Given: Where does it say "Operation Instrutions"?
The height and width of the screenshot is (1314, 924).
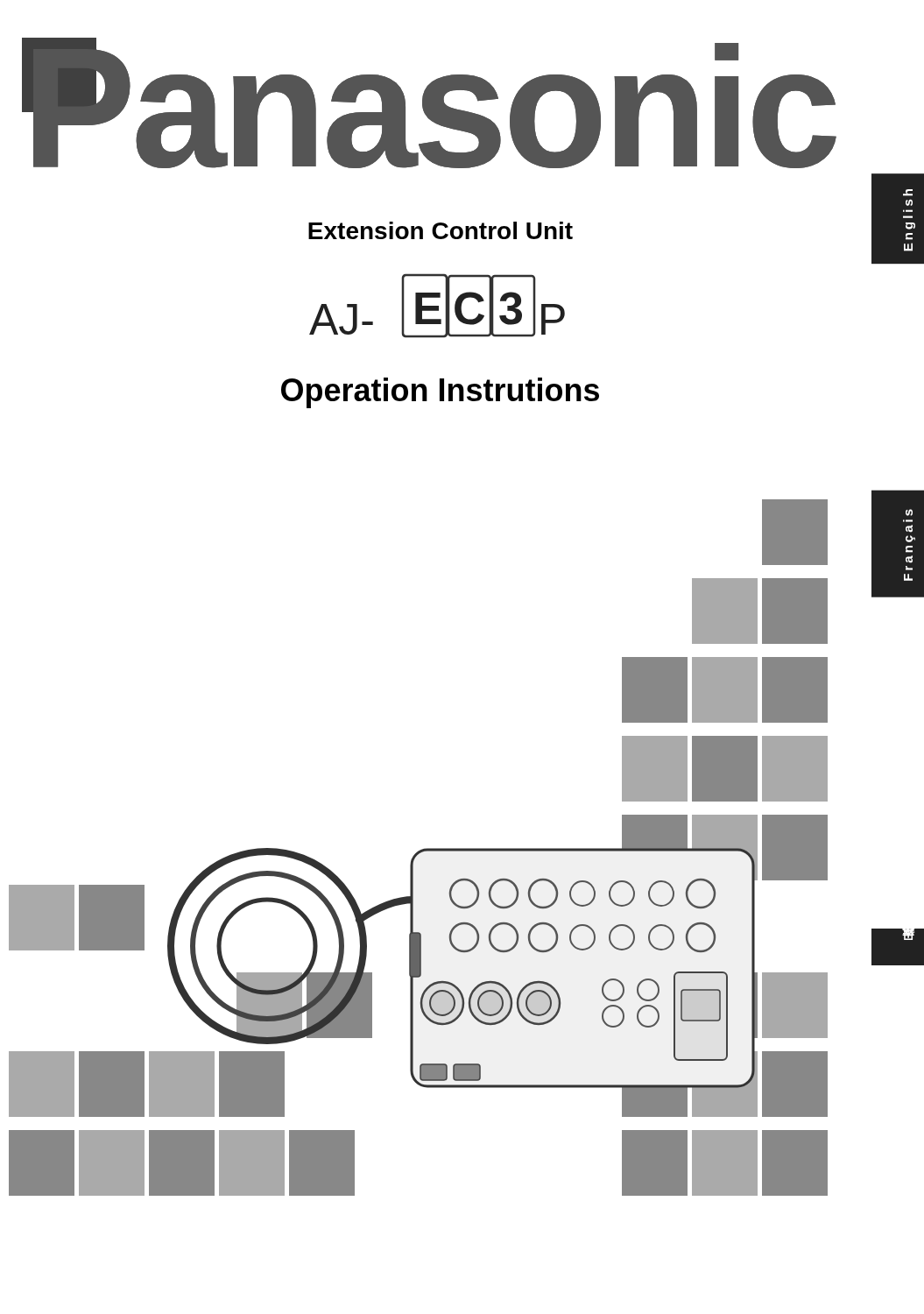Looking at the screenshot, I should click(x=440, y=390).
